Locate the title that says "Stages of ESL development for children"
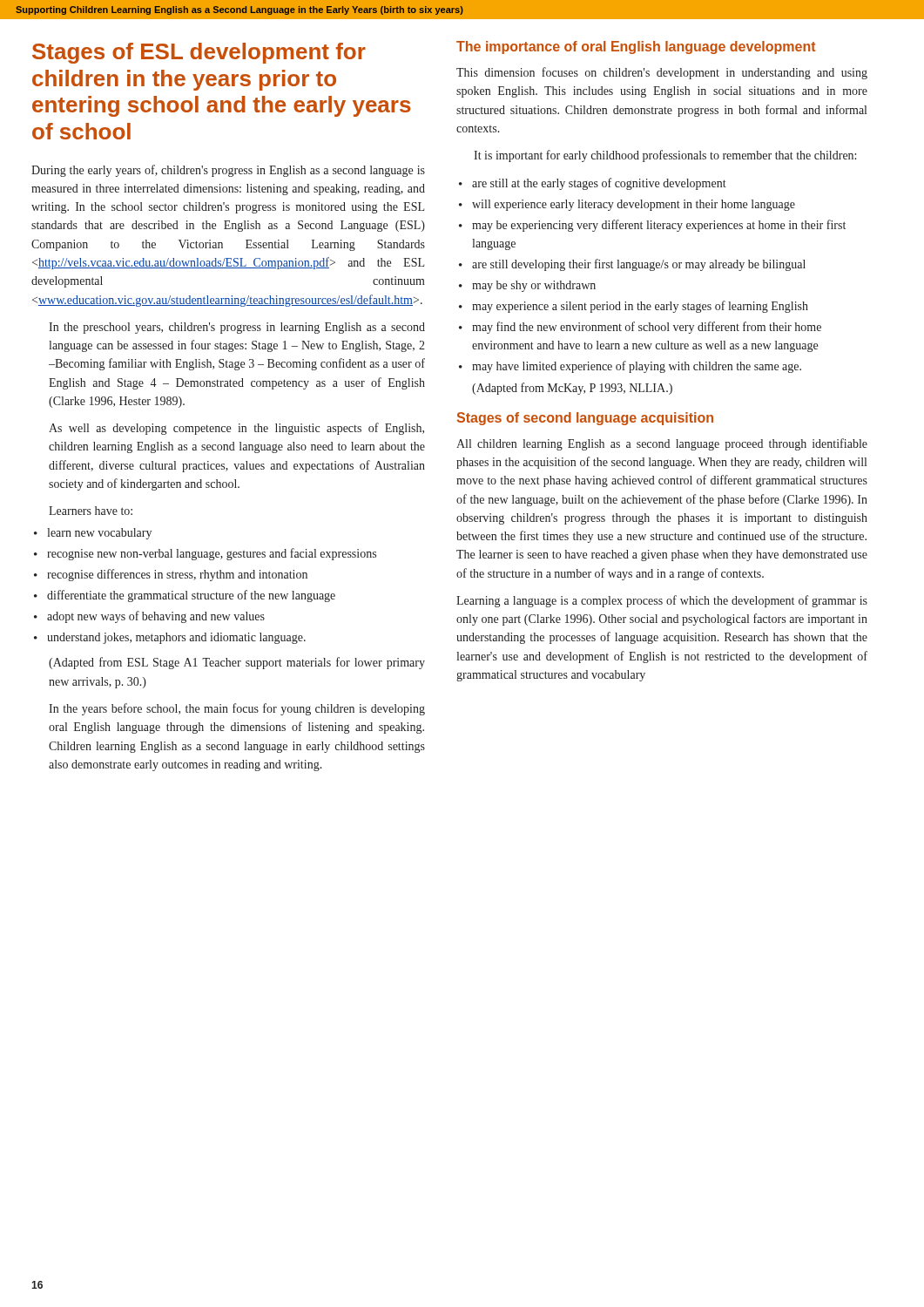Screen dimensions: 1307x924 coord(221,91)
